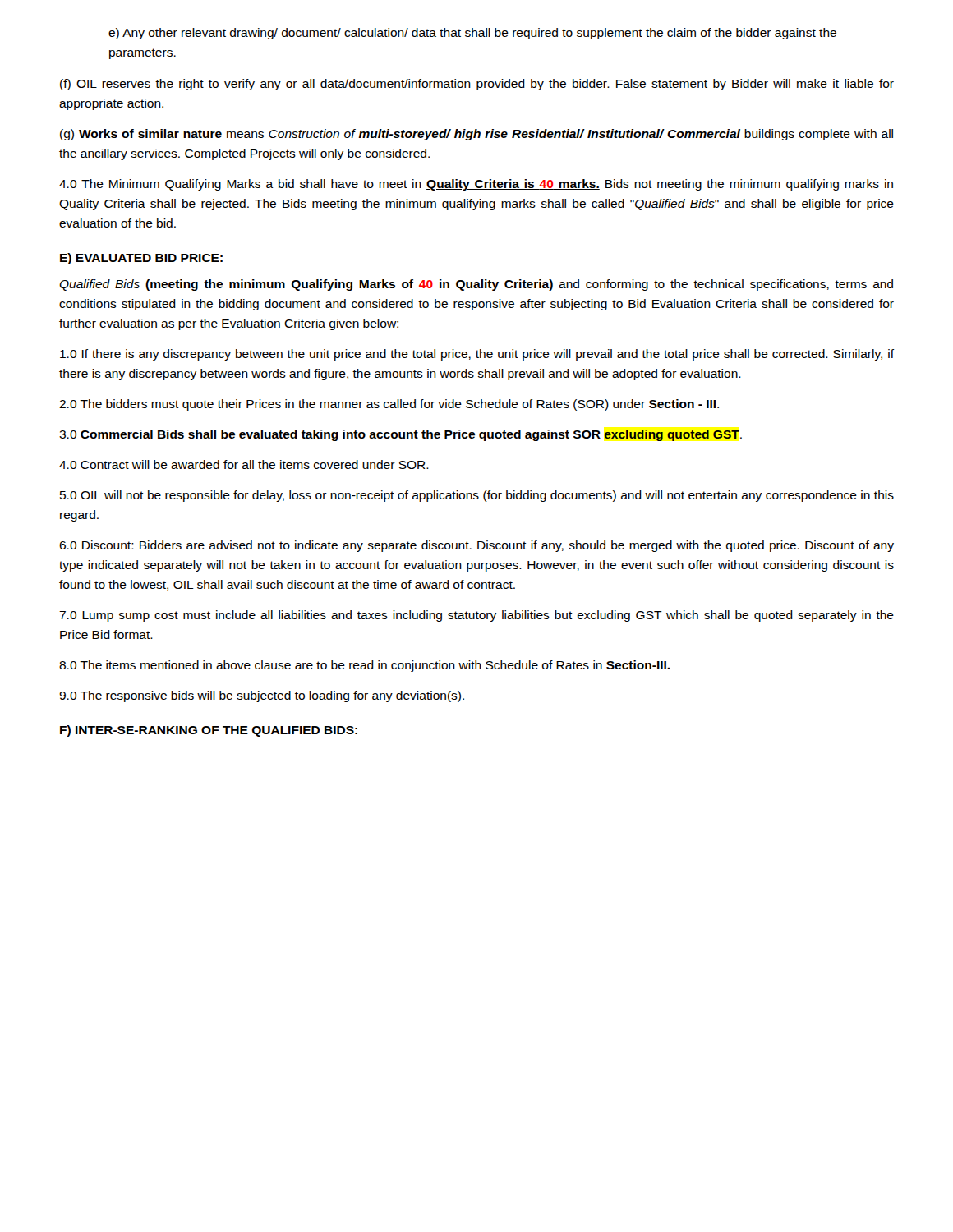Select the block starting "0 The Minimum Qualifying Marks a"
Viewport: 953px width, 1232px height.
click(x=476, y=204)
